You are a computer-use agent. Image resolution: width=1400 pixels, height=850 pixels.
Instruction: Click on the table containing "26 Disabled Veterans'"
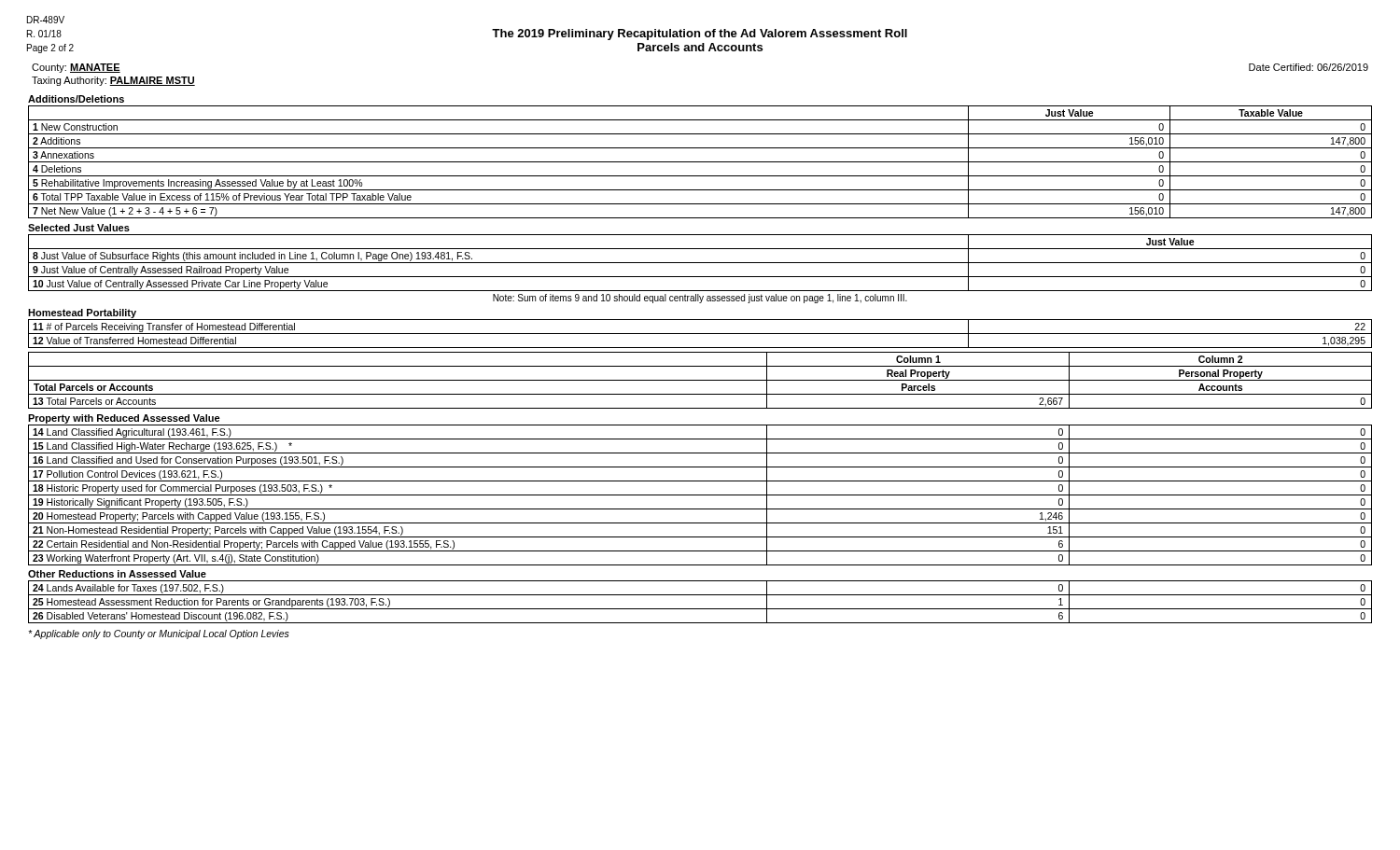click(700, 602)
